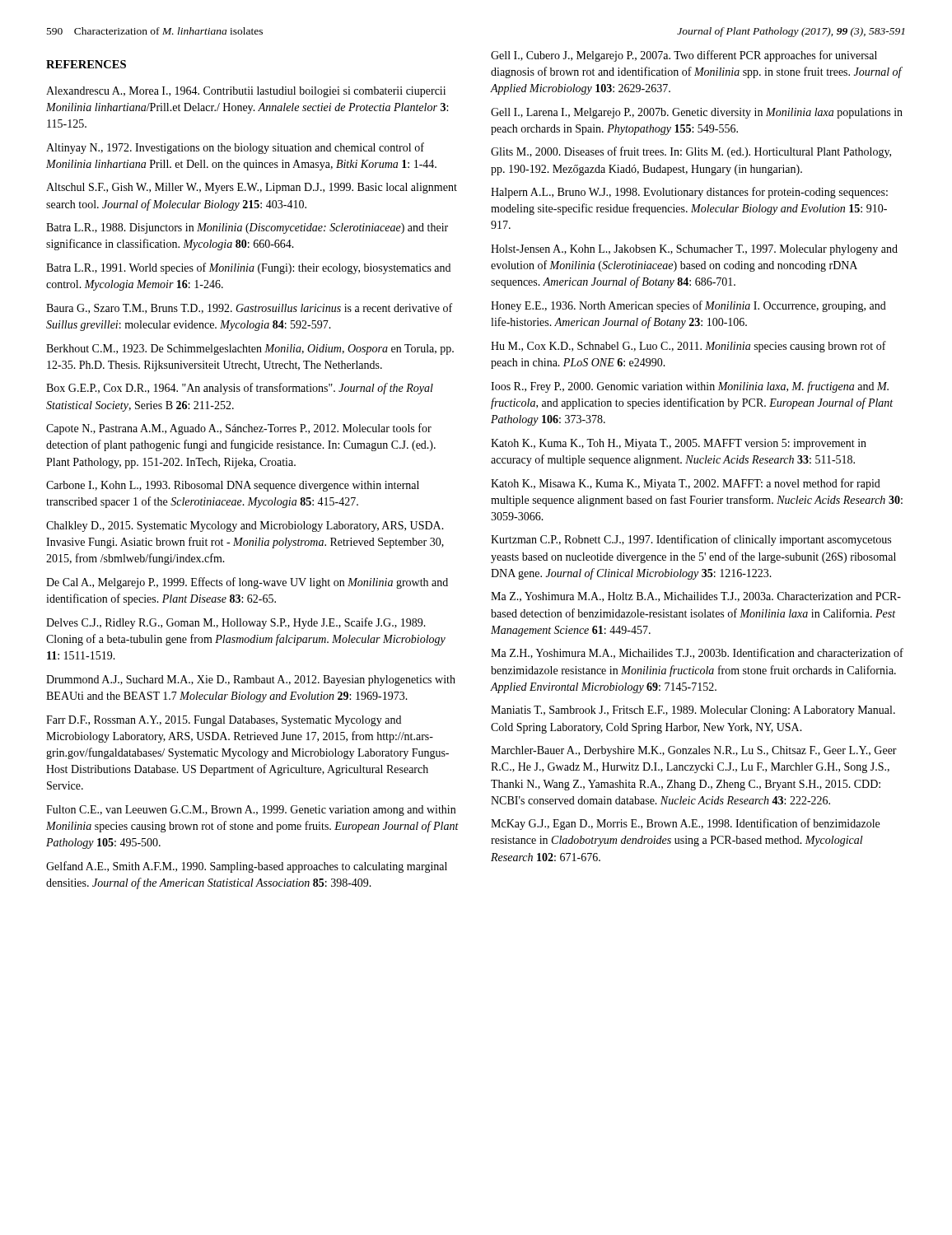Select the region starting "Delves C.J., Ridley R.G.,"
This screenshot has height=1235, width=952.
coord(246,639)
